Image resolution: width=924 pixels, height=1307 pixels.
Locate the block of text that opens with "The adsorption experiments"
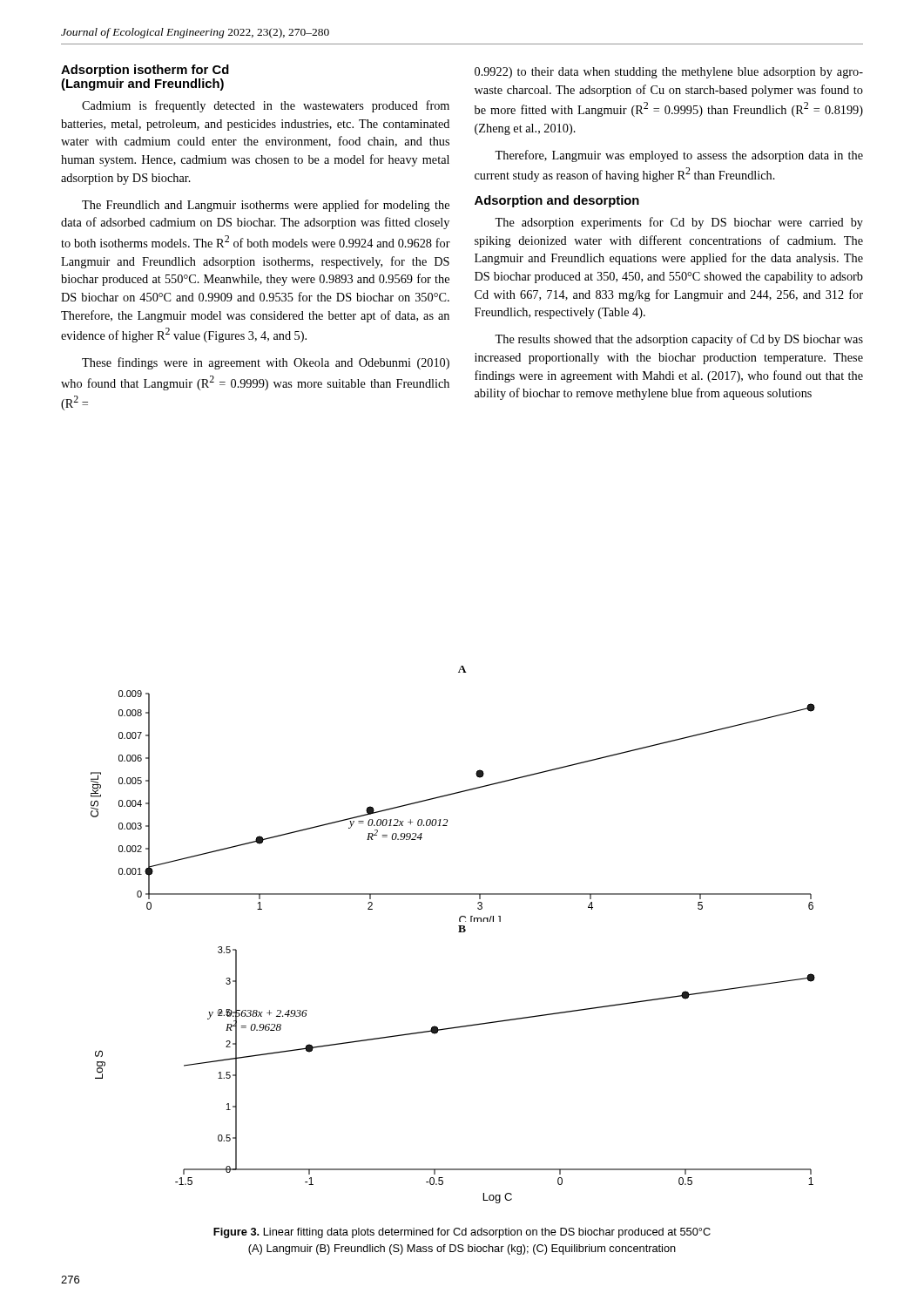(669, 267)
